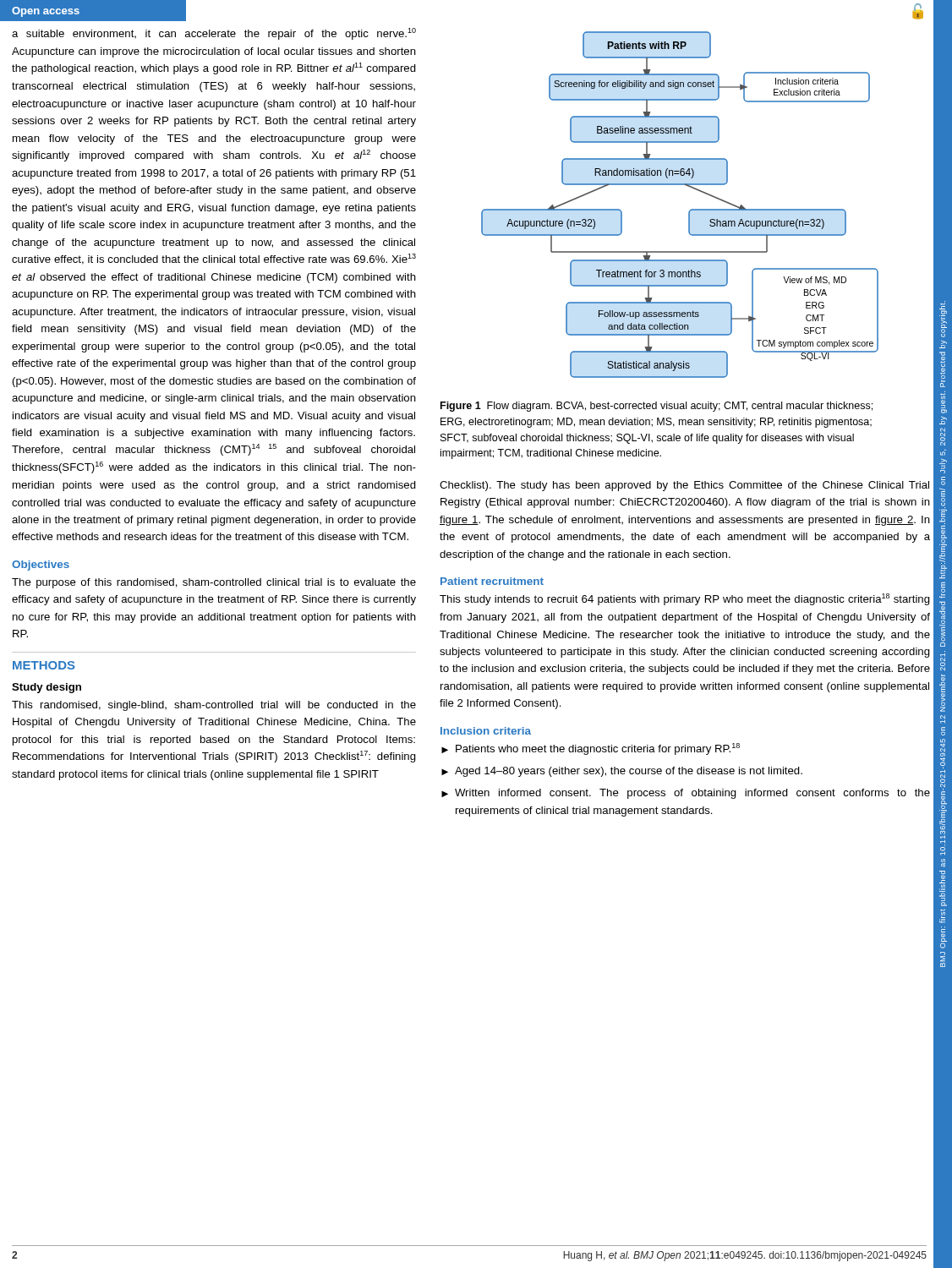Where is the passage that starts "a suitable environment, it can"?
The width and height of the screenshot is (952, 1268).
[214, 285]
